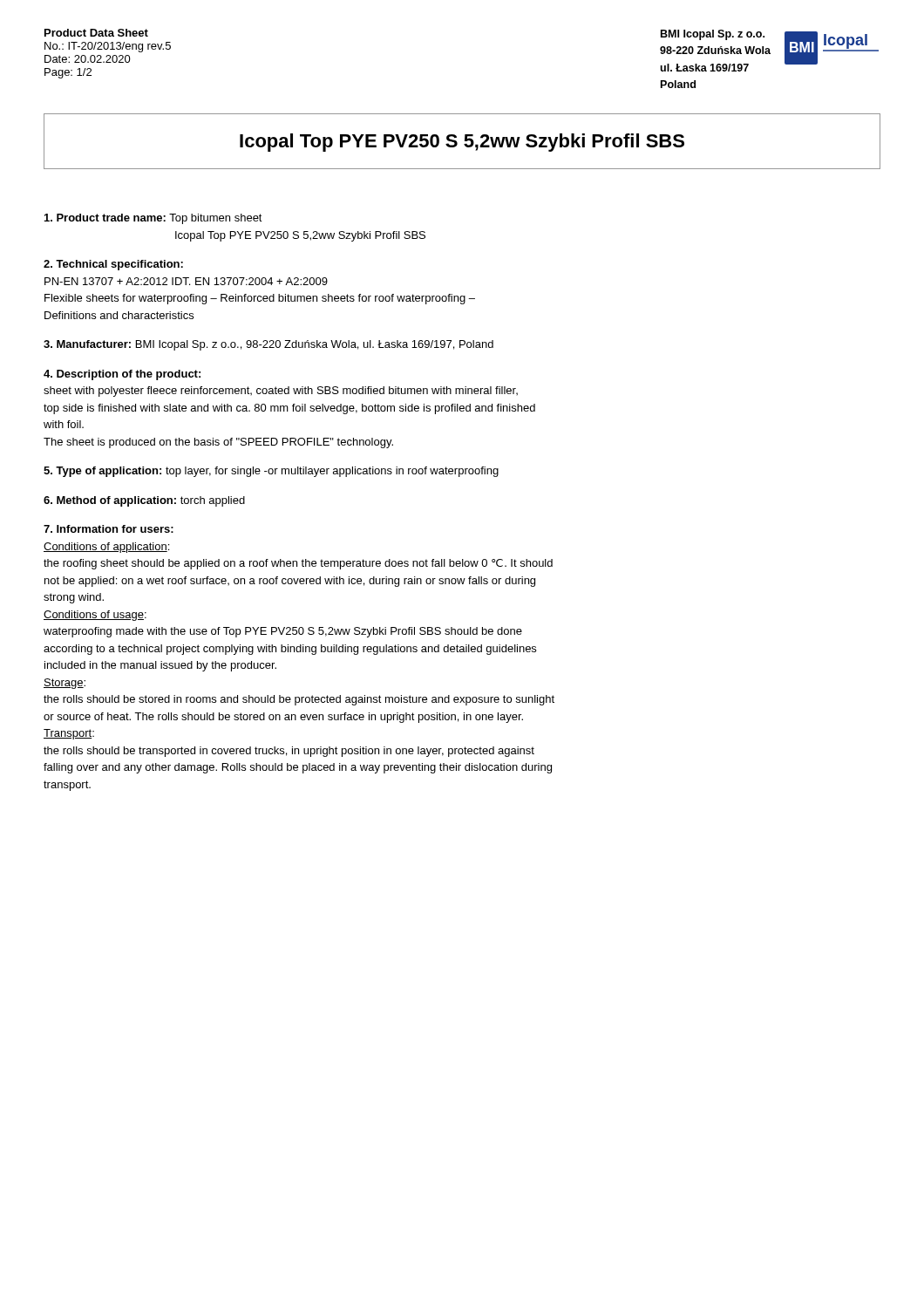
Task: Navigate to the text block starting "Method of application: torch applied"
Action: (144, 501)
